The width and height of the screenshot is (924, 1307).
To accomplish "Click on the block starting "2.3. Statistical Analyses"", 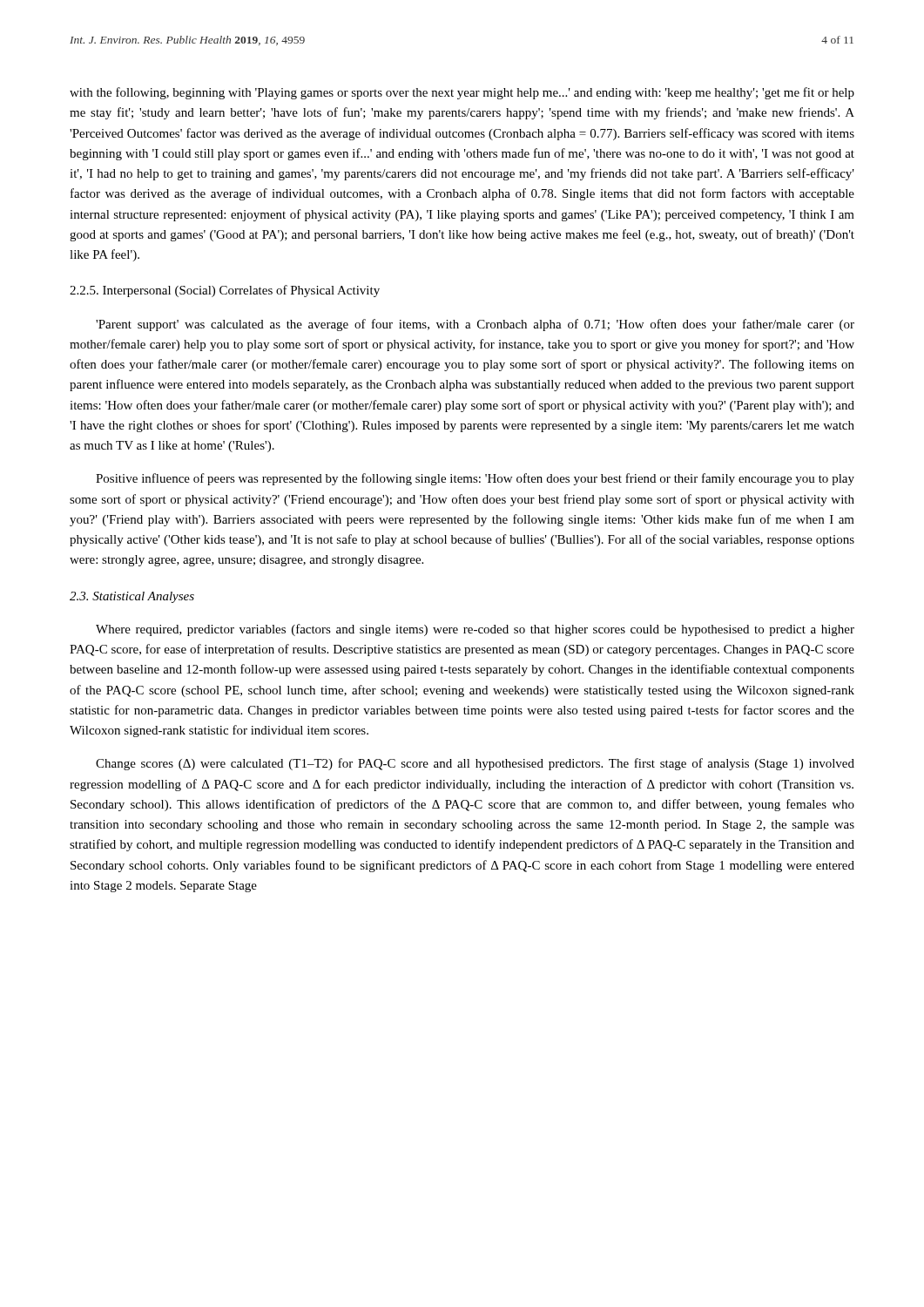I will point(132,596).
